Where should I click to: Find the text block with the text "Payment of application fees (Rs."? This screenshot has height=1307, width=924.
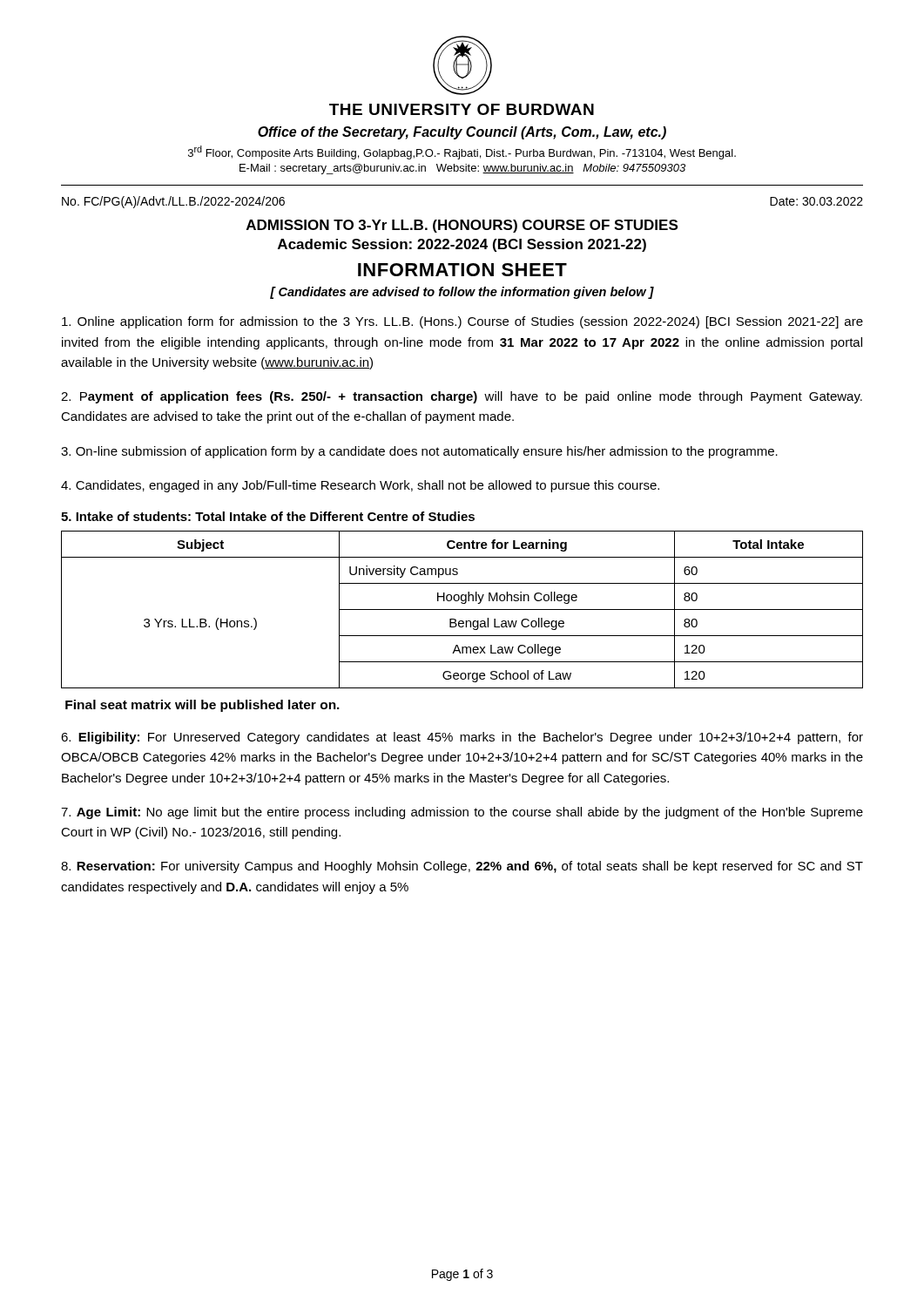462,406
